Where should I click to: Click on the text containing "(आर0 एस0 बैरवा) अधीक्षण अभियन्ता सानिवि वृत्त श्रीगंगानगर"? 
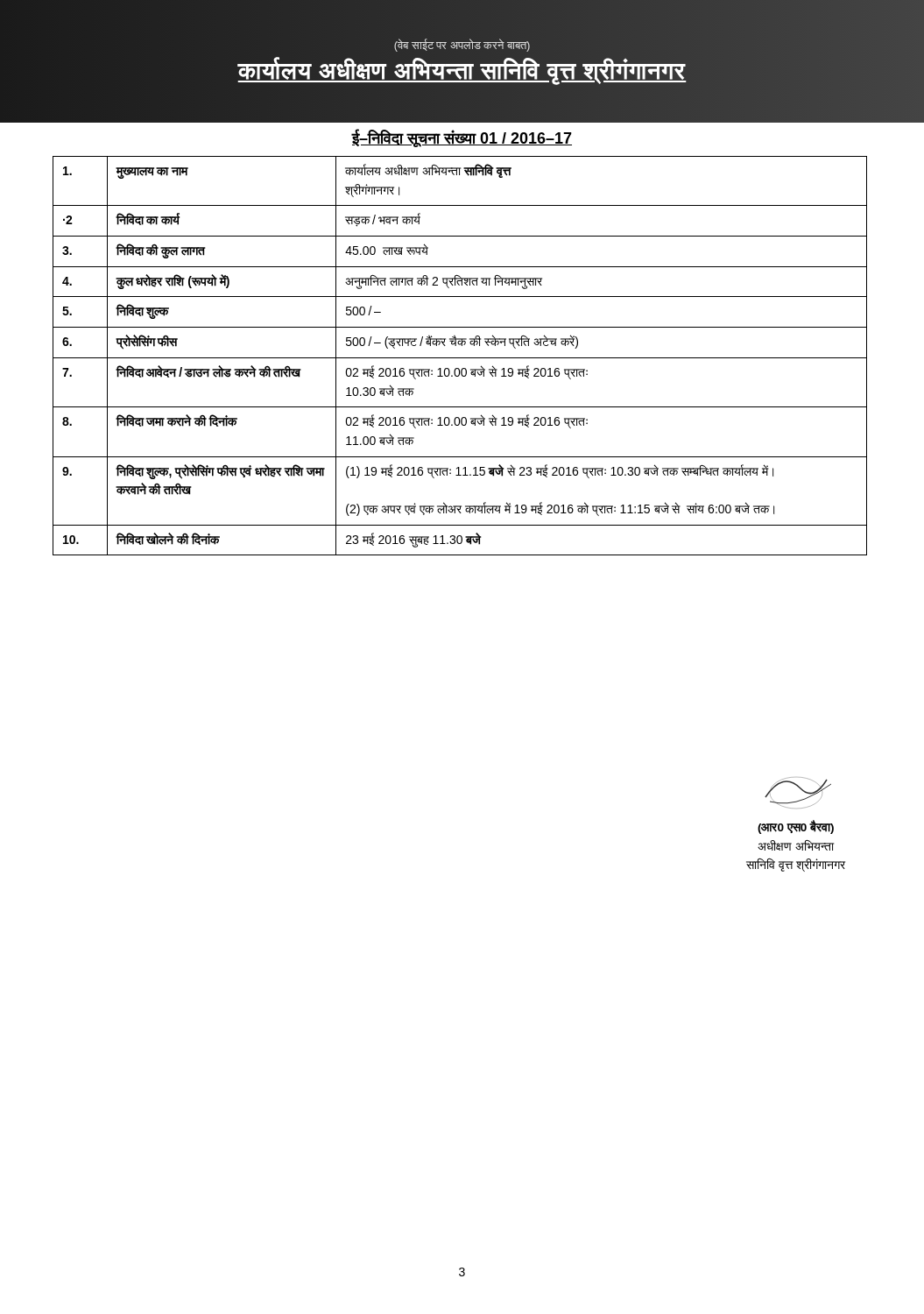796,819
